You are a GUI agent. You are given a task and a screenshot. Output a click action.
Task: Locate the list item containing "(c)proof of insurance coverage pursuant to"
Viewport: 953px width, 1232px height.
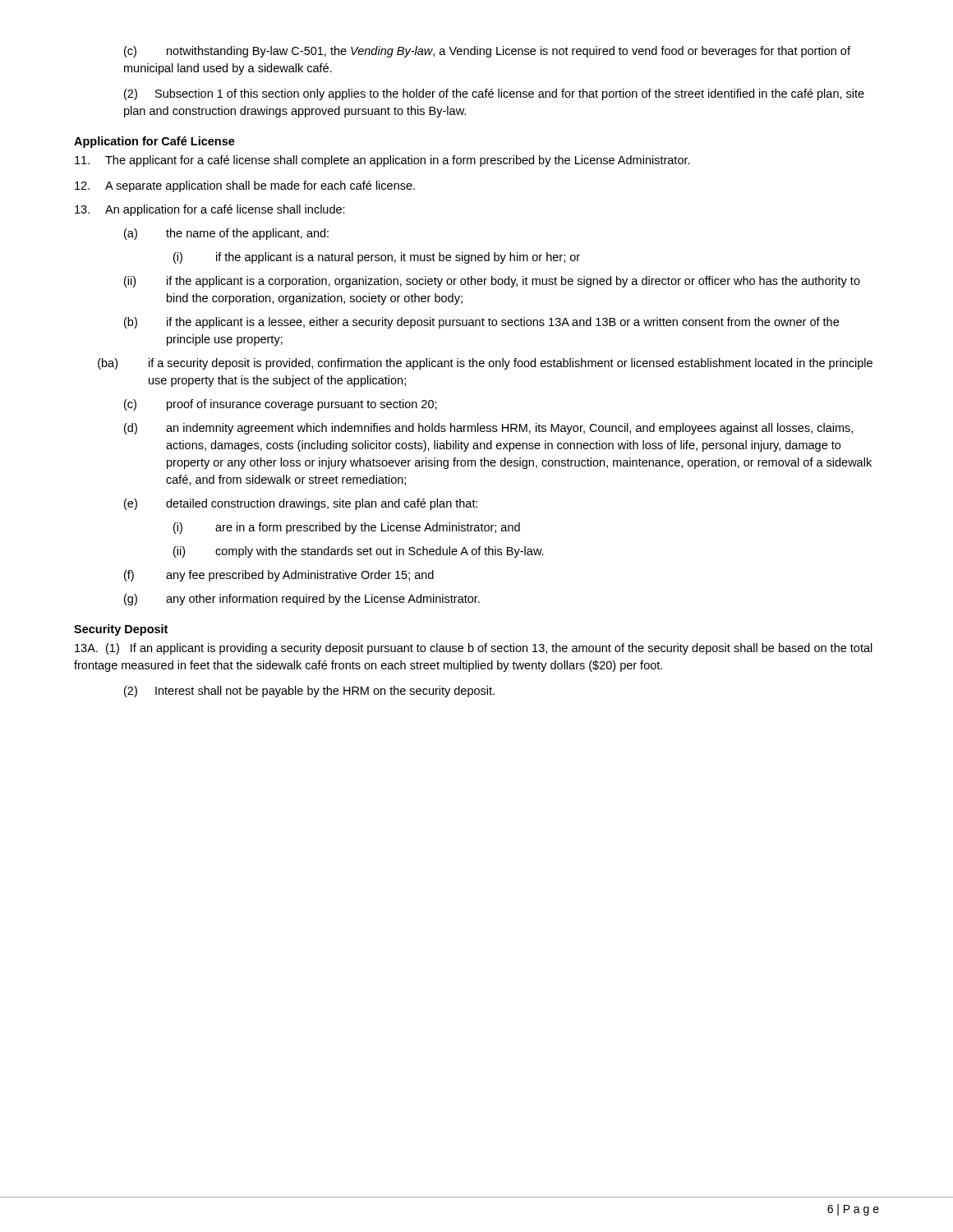(x=280, y=405)
